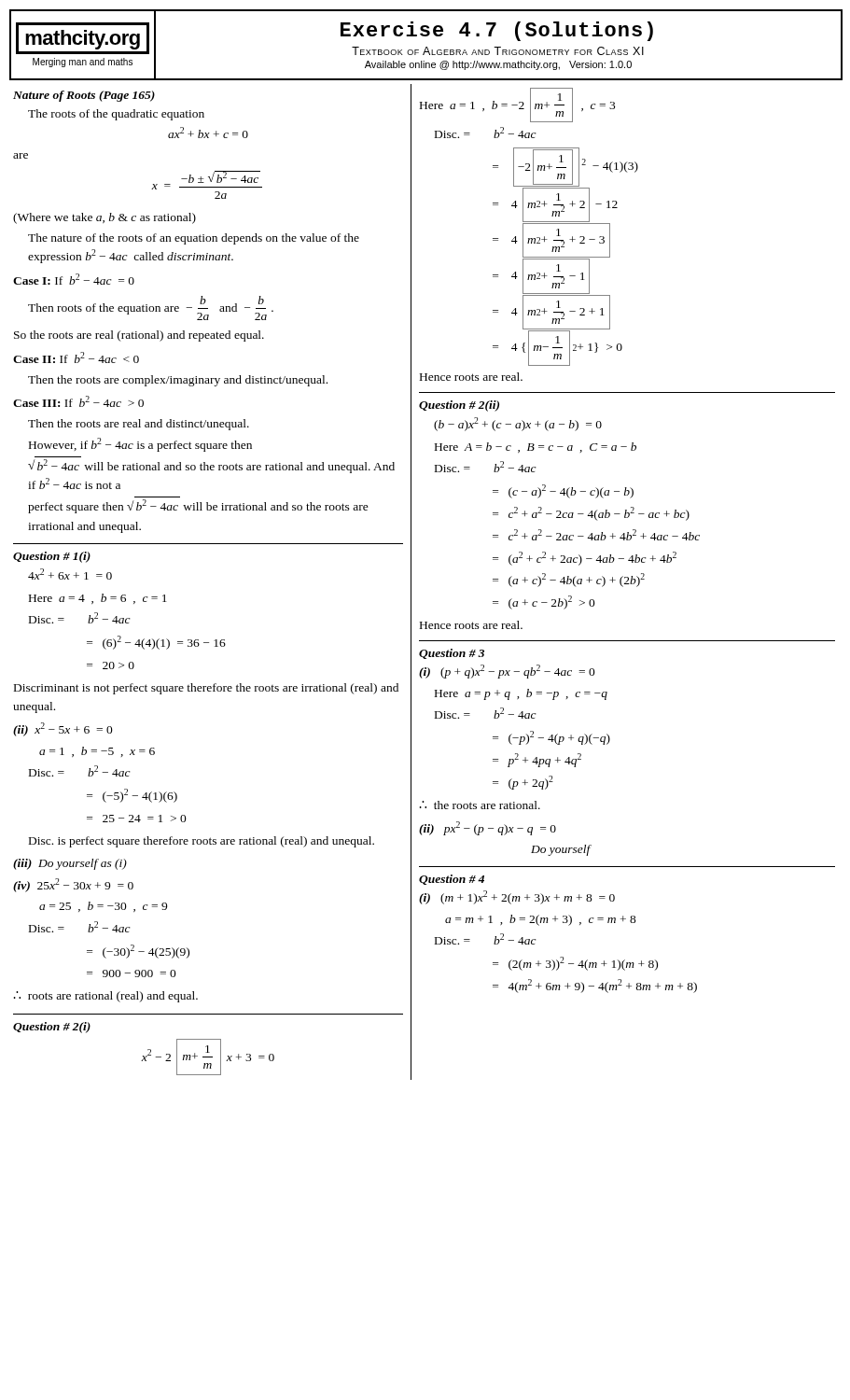This screenshot has height=1400, width=850.
Task: Find "Question # 2(i)" on this page
Action: [x=52, y=1026]
